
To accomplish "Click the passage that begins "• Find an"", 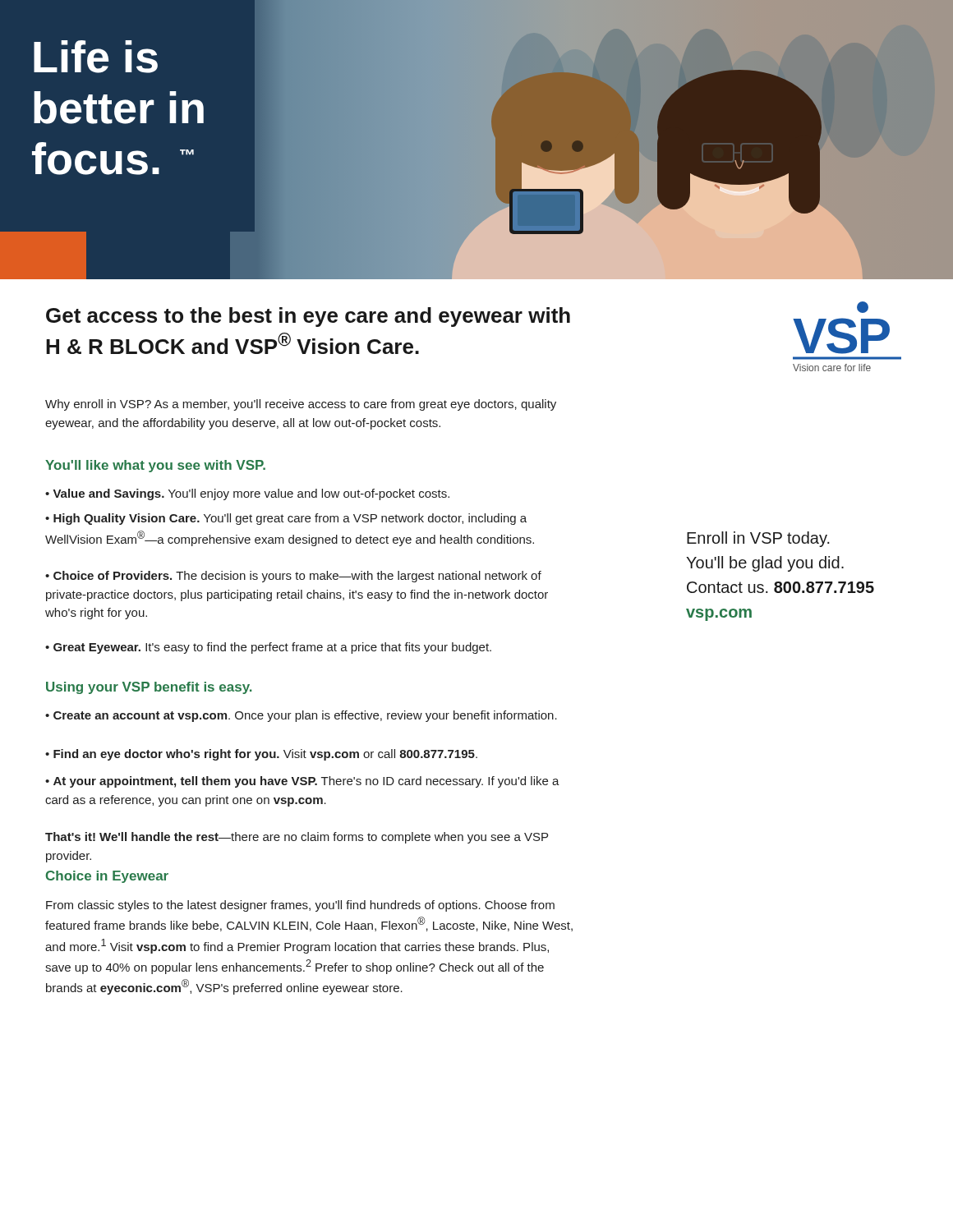I will 262,754.
